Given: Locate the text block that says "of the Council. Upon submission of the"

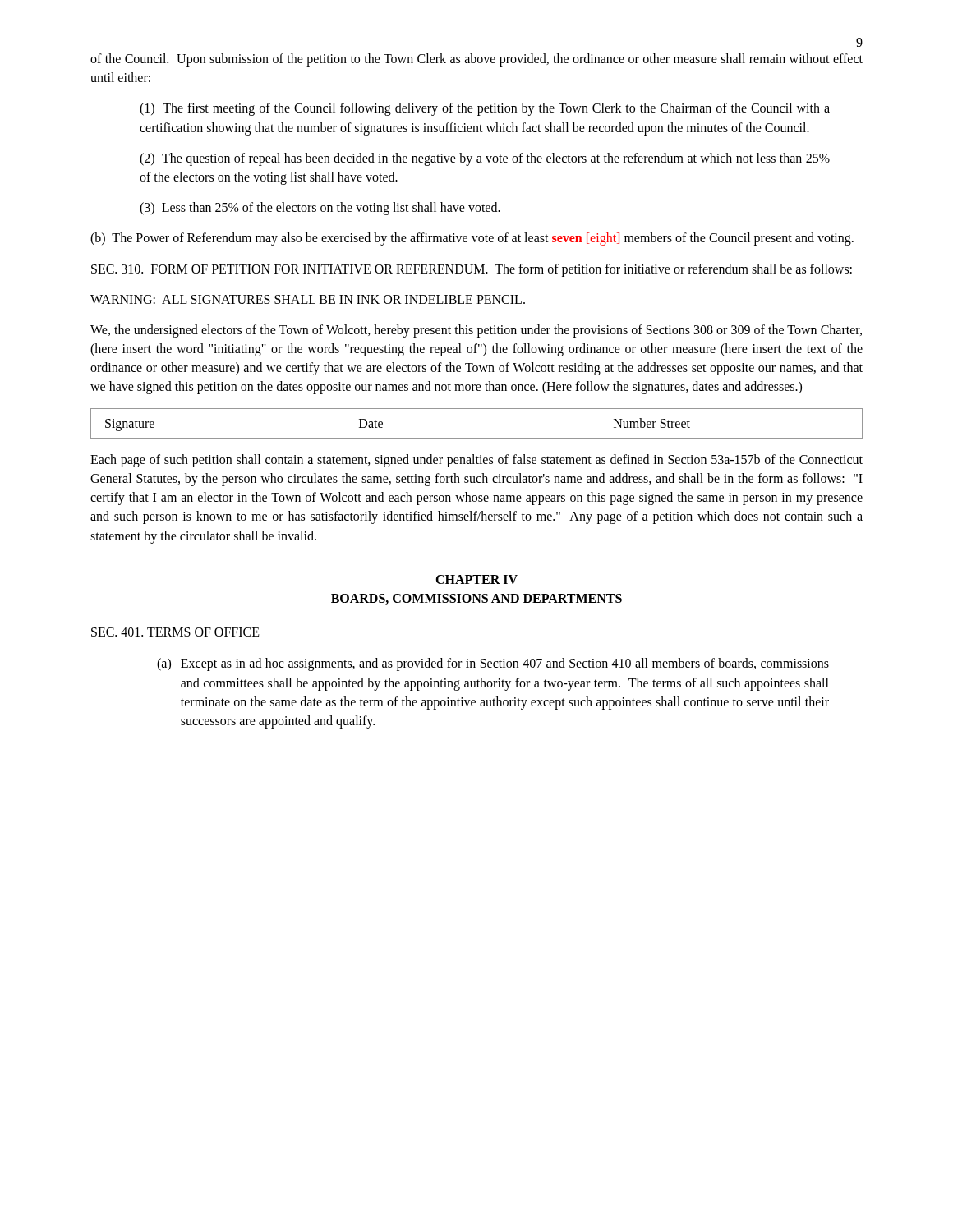Looking at the screenshot, I should click(x=476, y=68).
